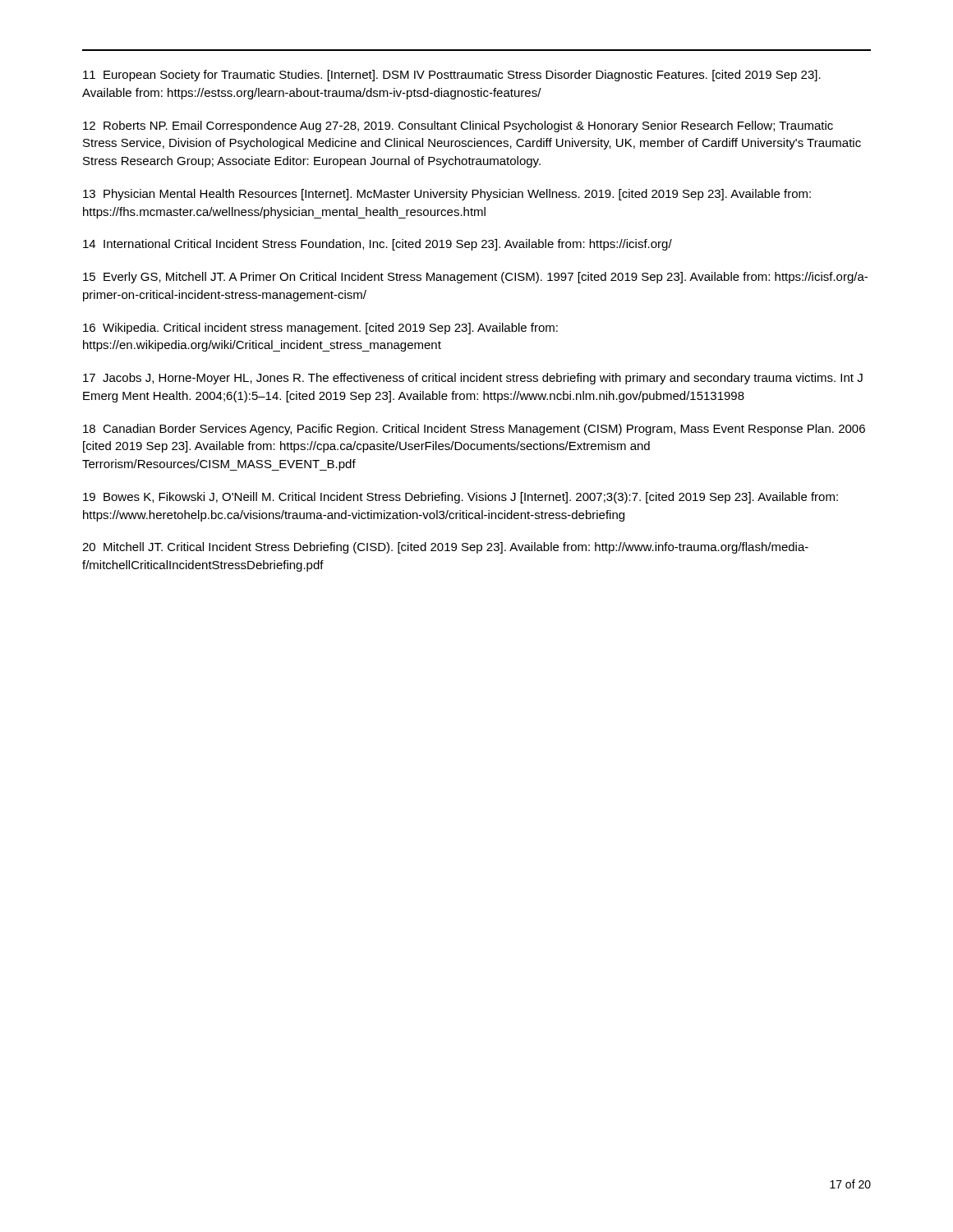Select the text starting "16 Wikipedia. Critical"
The width and height of the screenshot is (953, 1232).
(x=320, y=336)
